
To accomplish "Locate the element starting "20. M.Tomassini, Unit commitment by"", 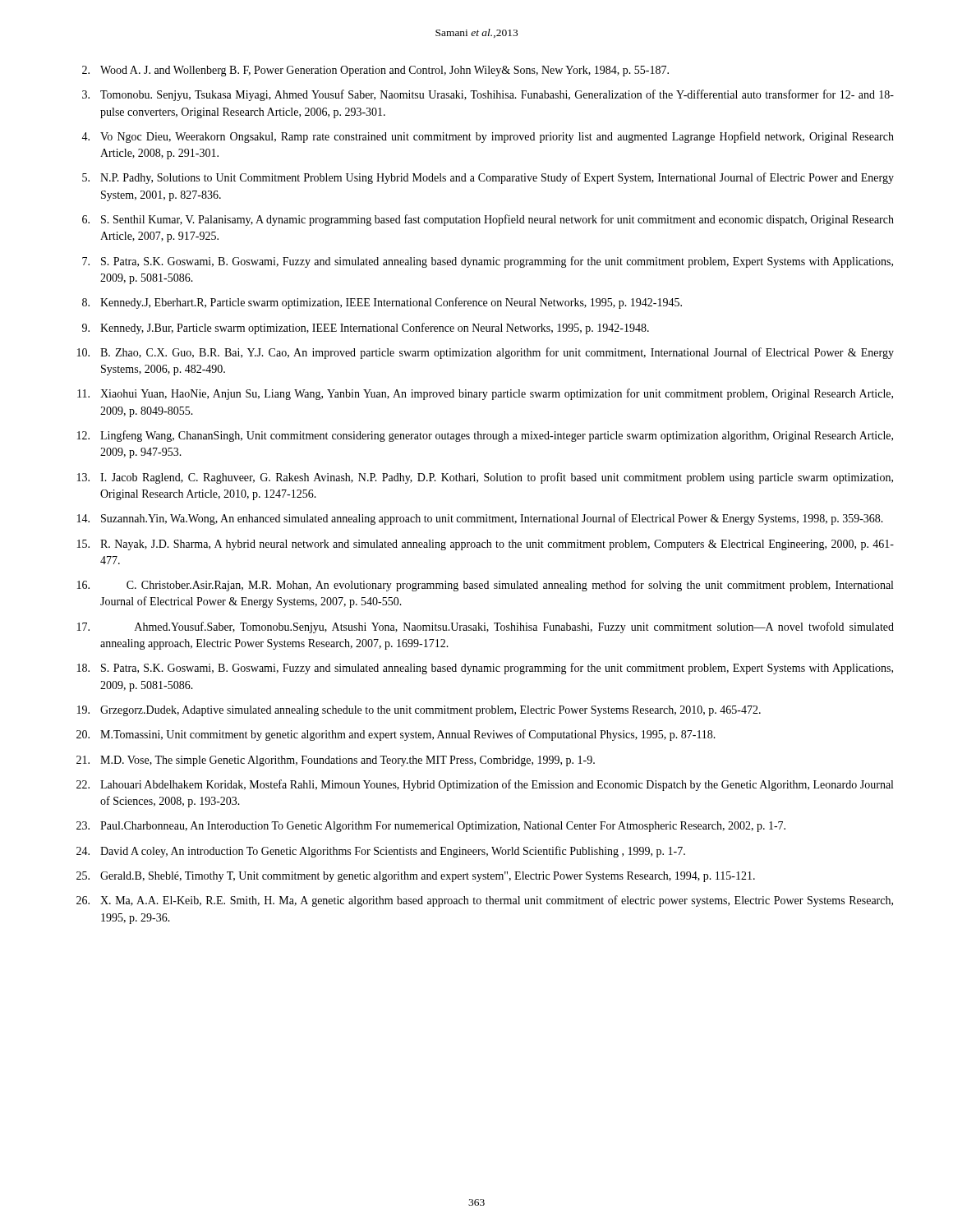I will (x=476, y=735).
